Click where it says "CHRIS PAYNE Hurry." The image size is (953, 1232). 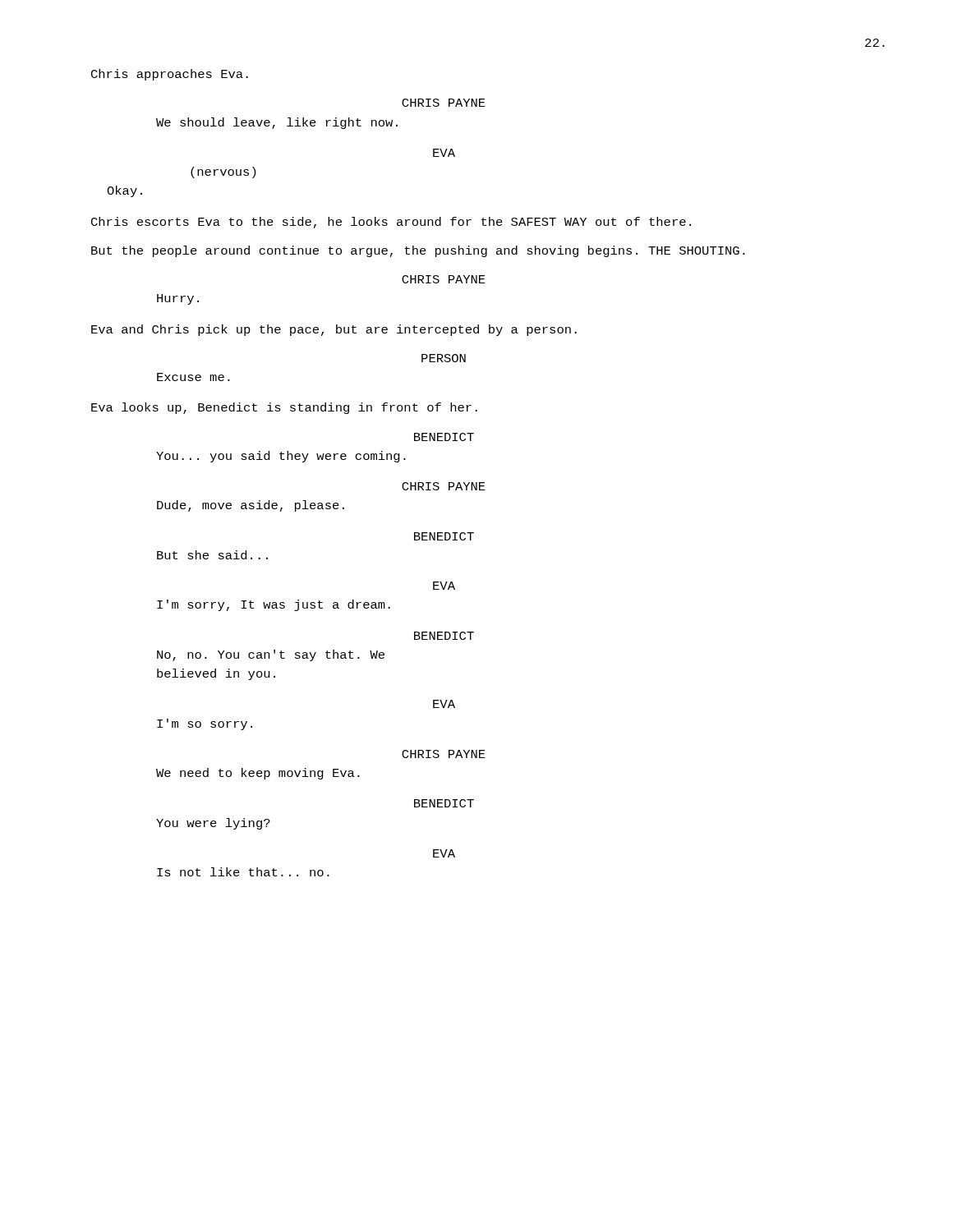[444, 290]
